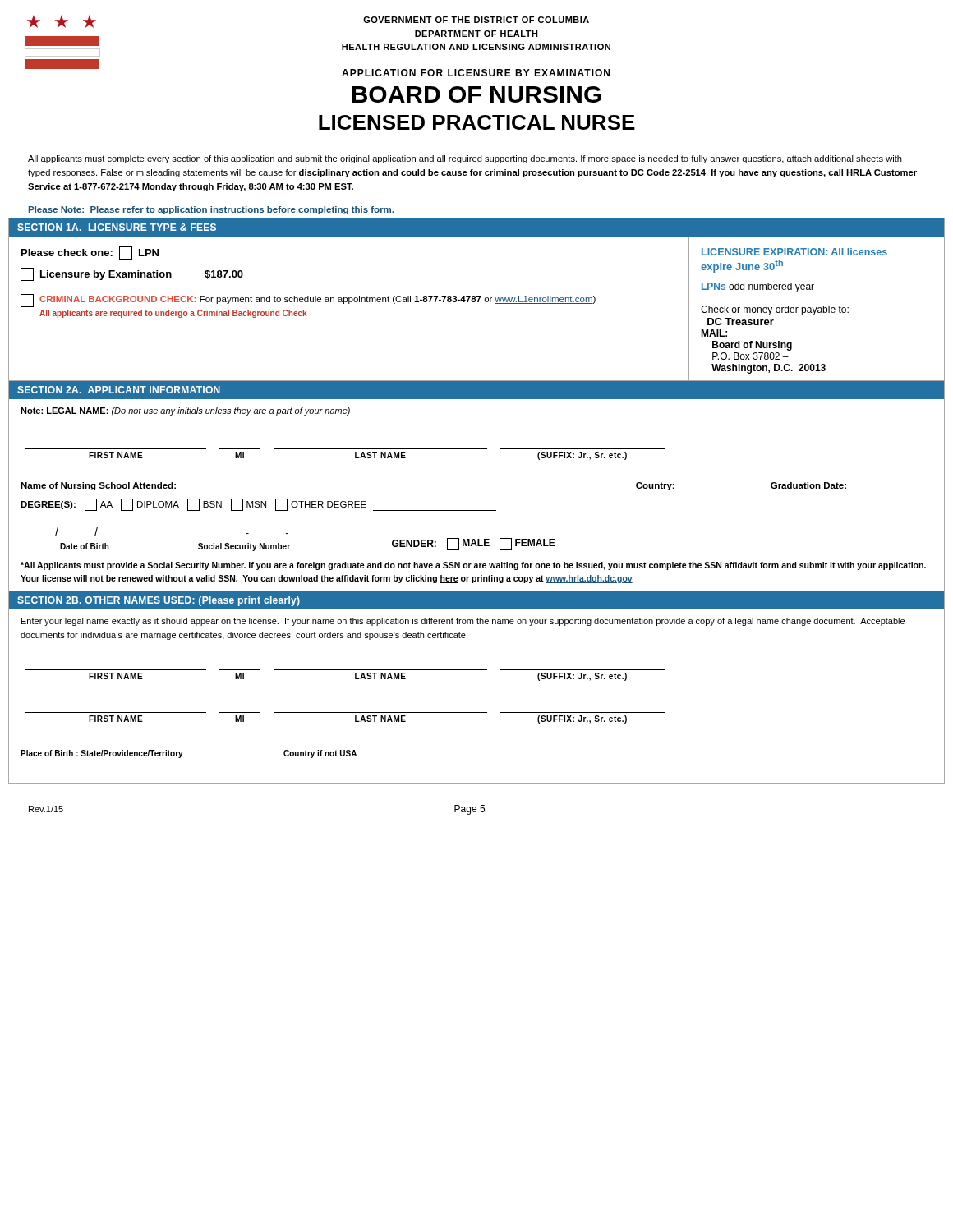
Task: Select the text block that reads "Note: LEGAL NAME:"
Action: [185, 411]
